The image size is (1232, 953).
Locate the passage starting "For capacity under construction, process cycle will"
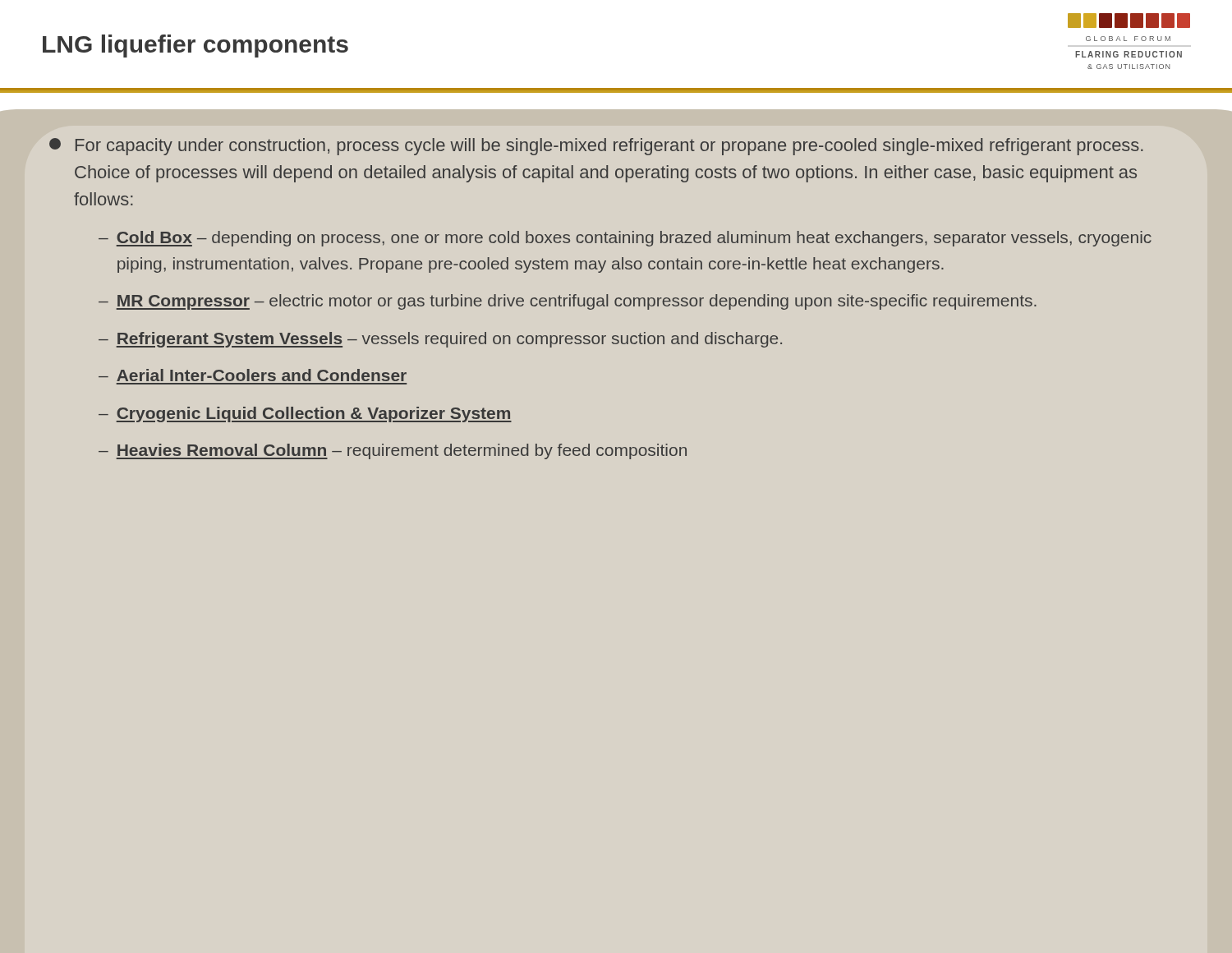(608, 303)
